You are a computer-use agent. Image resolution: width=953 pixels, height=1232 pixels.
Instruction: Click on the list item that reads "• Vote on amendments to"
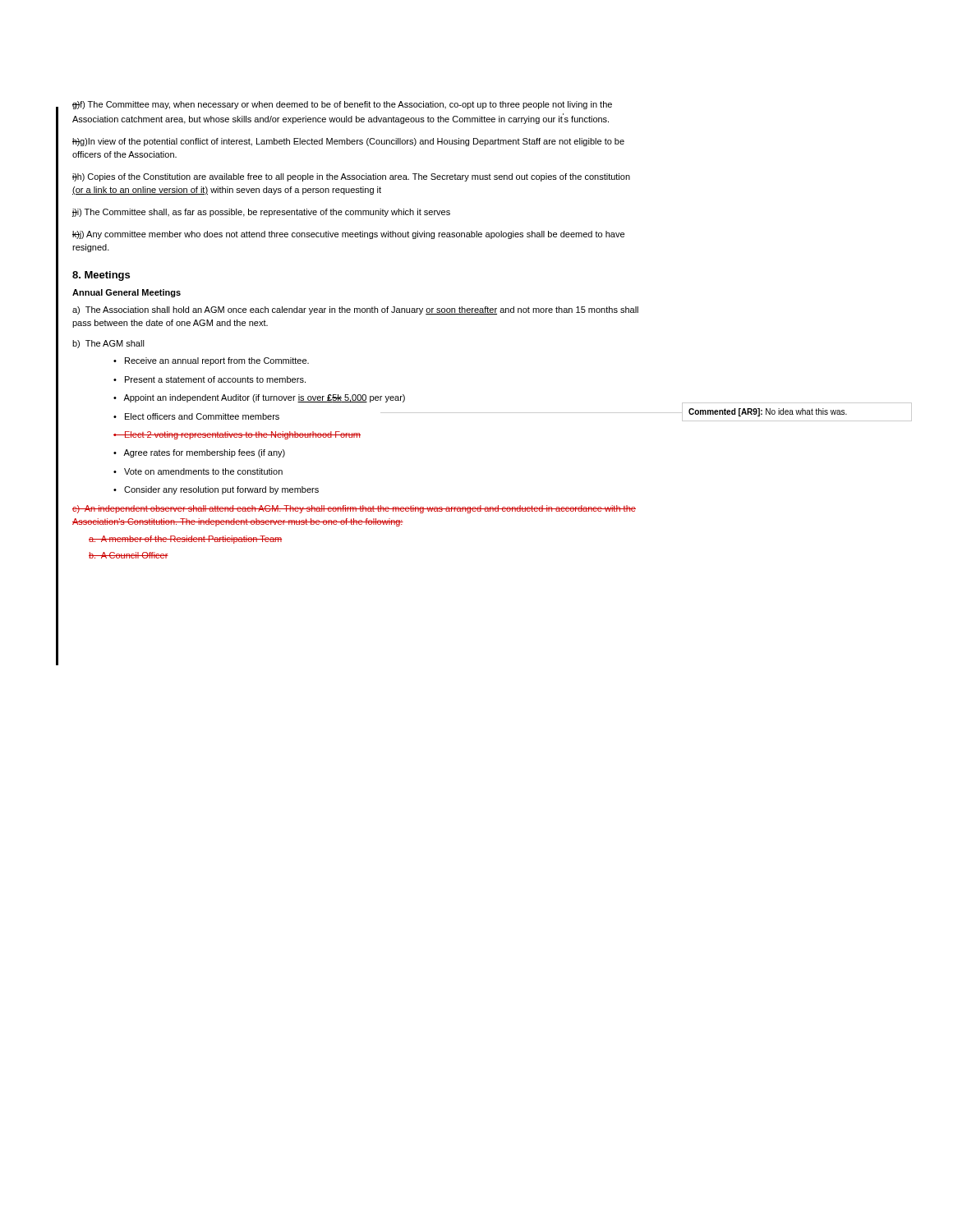198,471
